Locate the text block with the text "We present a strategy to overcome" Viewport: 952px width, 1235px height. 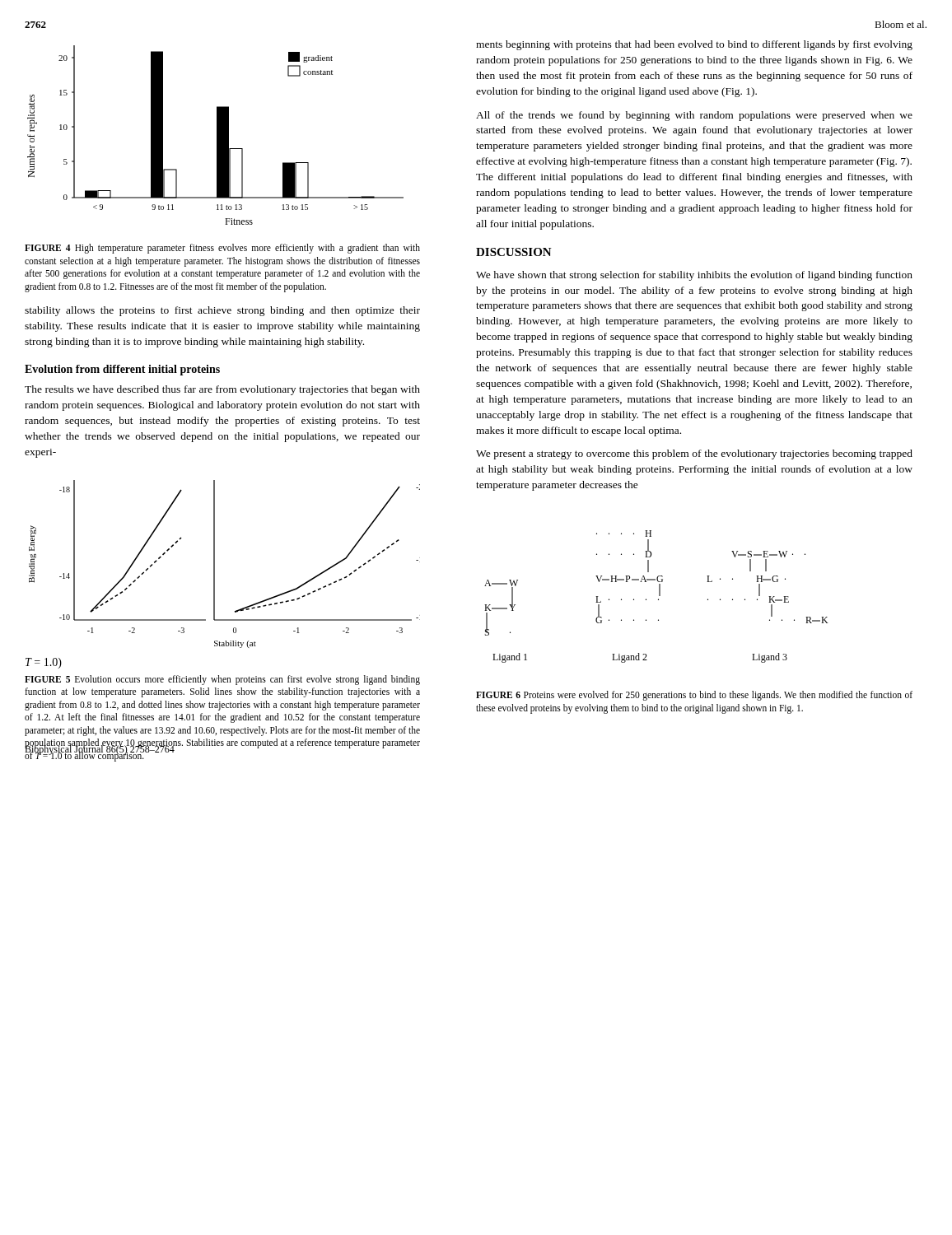[x=694, y=470]
